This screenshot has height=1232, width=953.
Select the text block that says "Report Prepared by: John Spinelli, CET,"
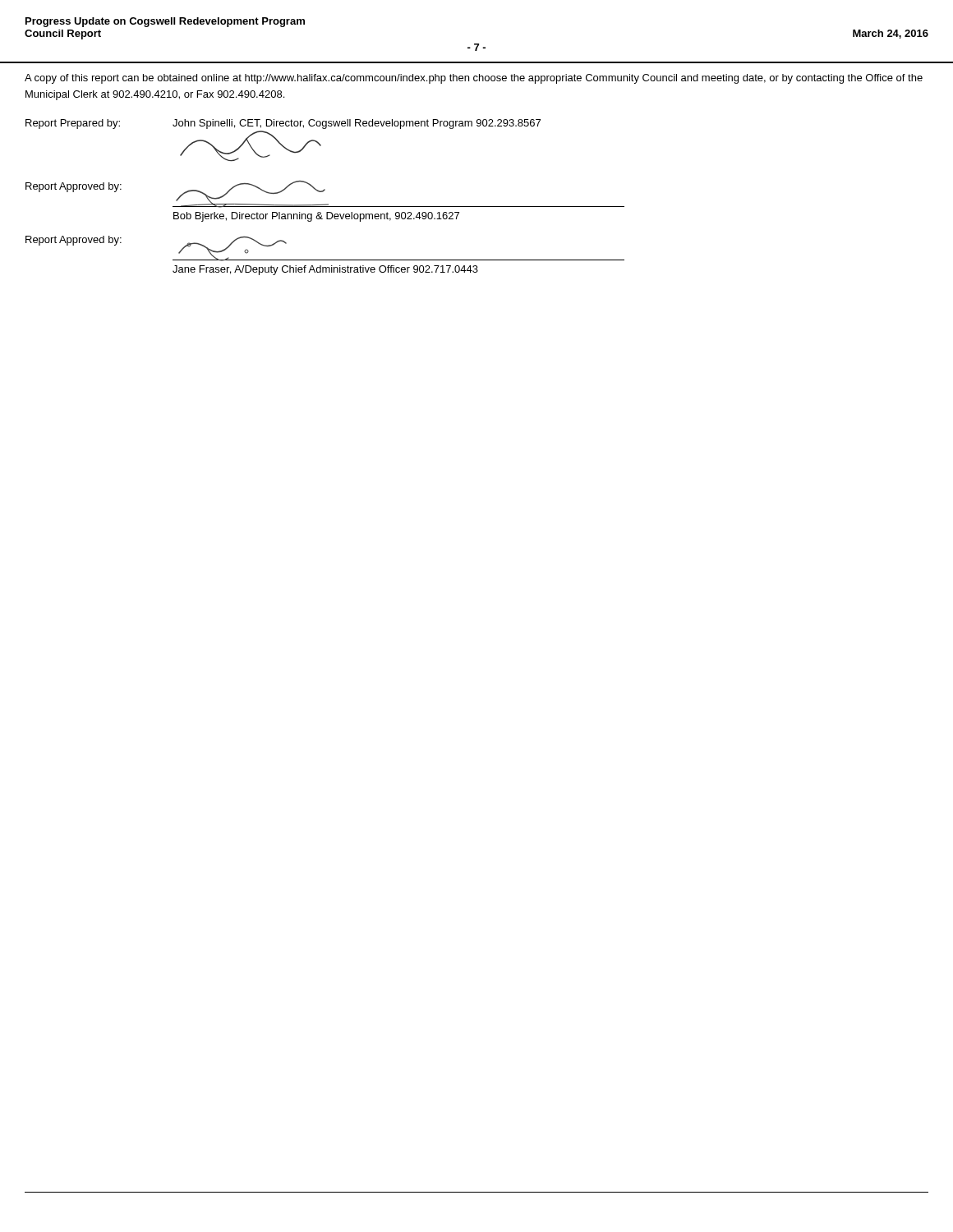tap(283, 144)
